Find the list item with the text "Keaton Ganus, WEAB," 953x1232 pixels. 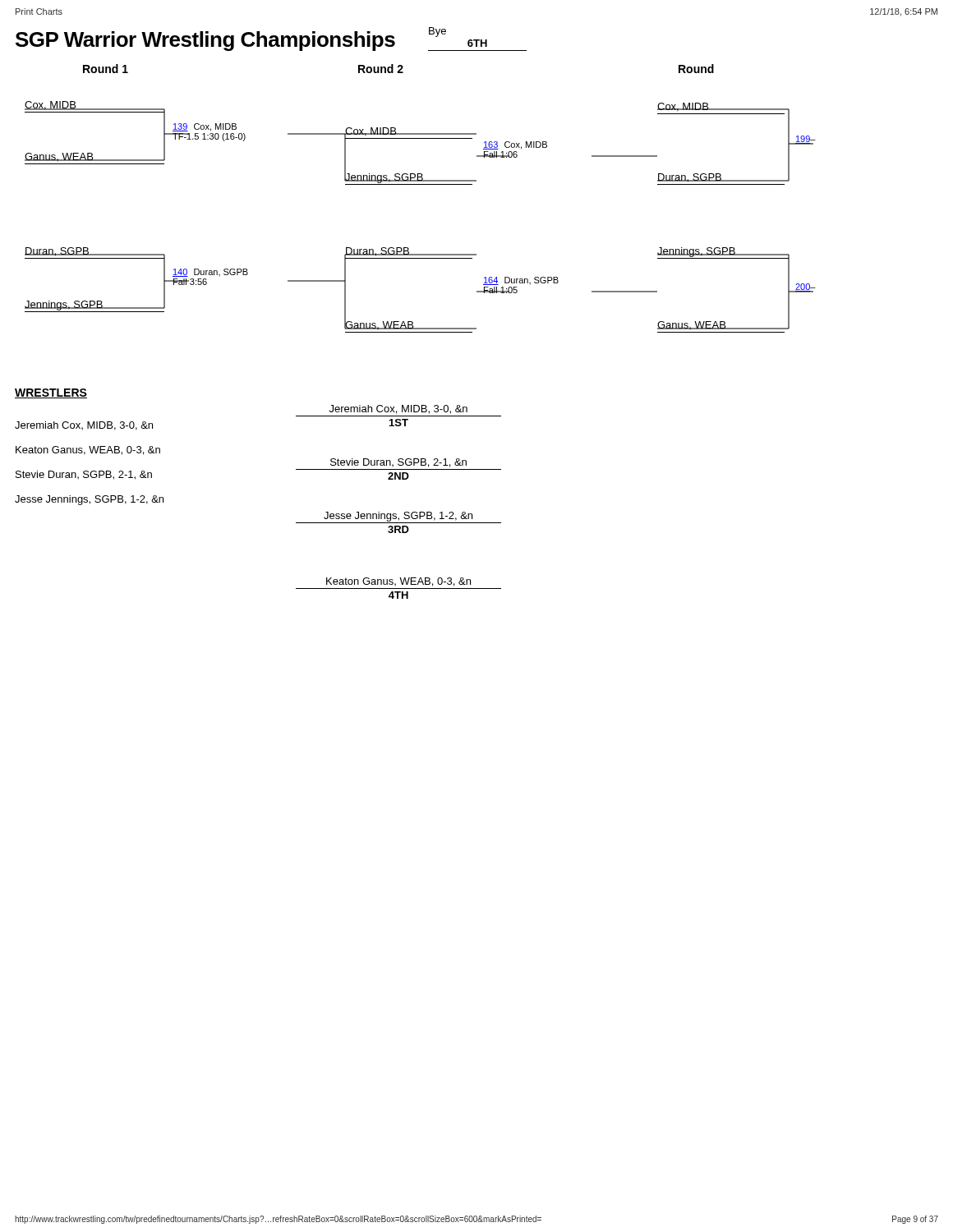(88, 450)
